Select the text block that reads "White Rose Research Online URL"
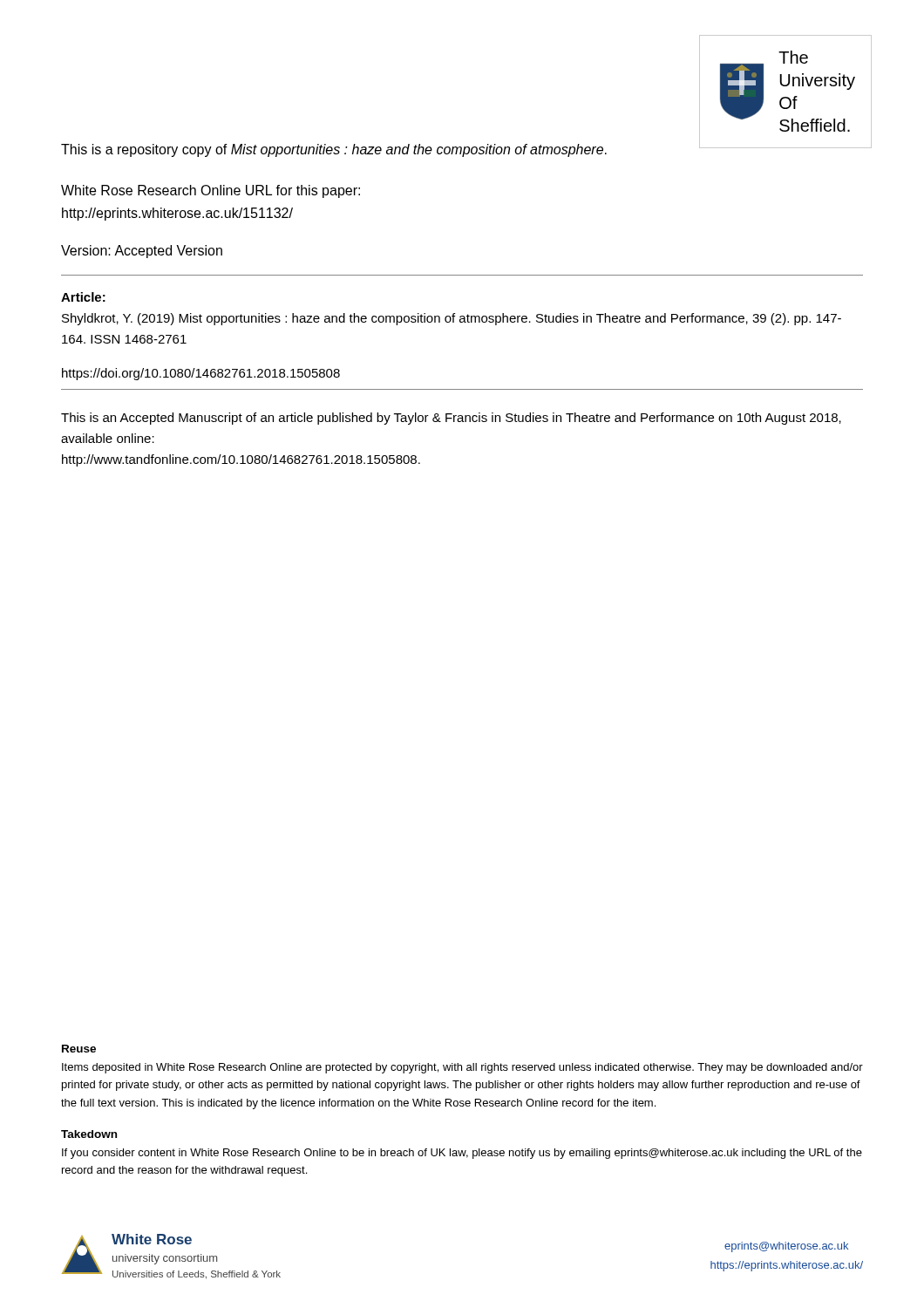The image size is (924, 1308). 211,202
